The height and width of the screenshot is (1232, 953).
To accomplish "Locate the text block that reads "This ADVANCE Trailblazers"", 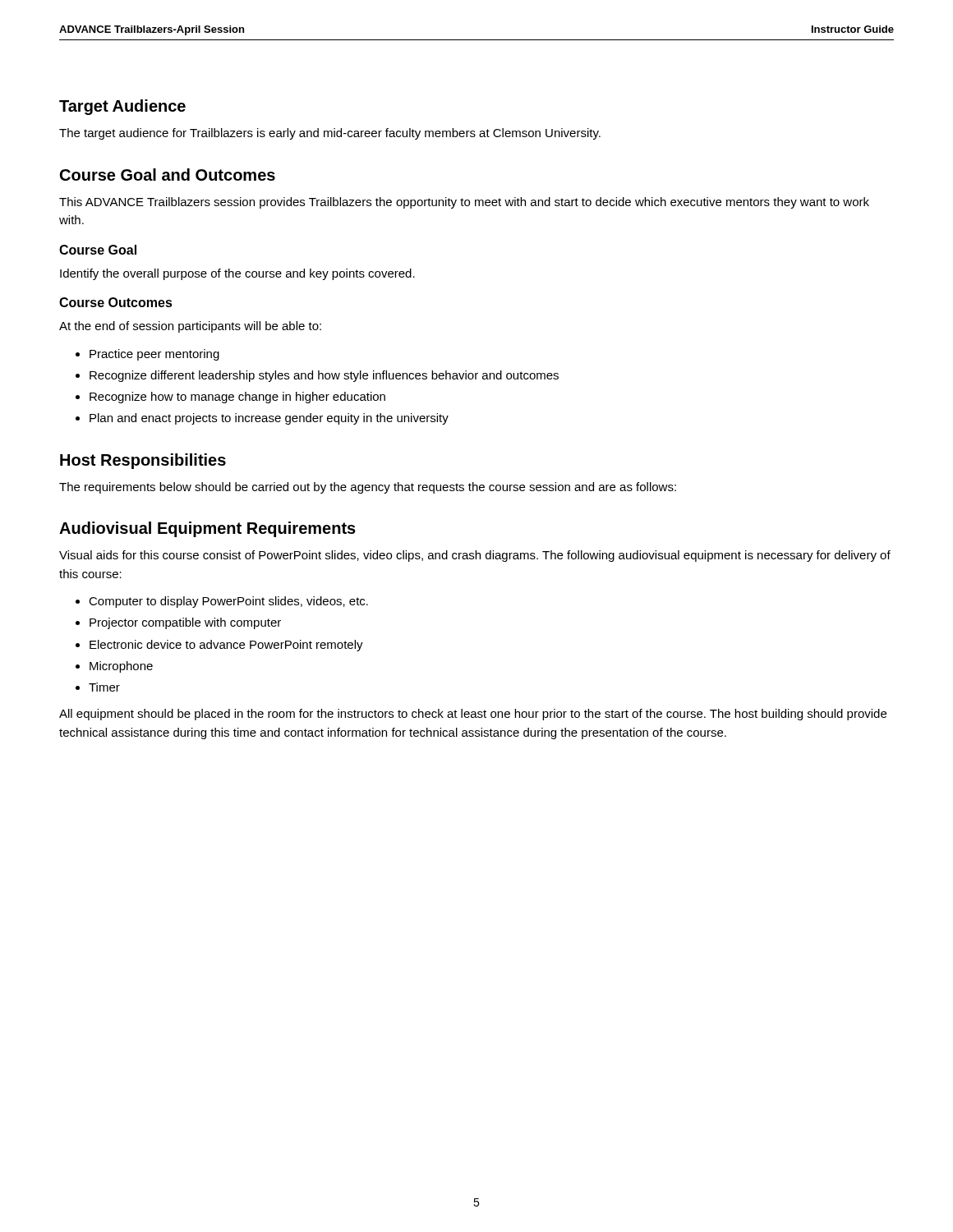I will [x=464, y=210].
